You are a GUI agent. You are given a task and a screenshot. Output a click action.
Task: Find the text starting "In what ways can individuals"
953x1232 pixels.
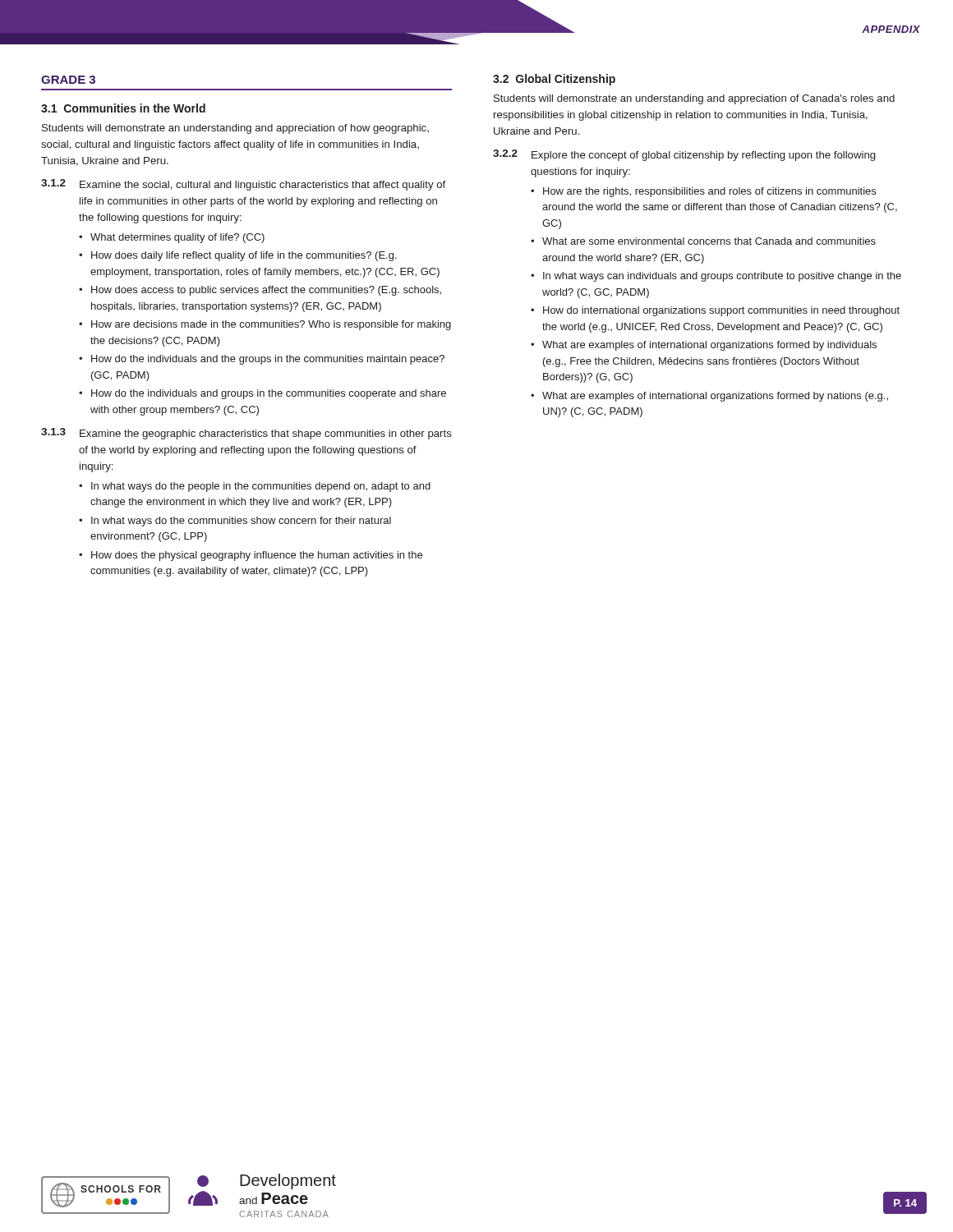[722, 284]
